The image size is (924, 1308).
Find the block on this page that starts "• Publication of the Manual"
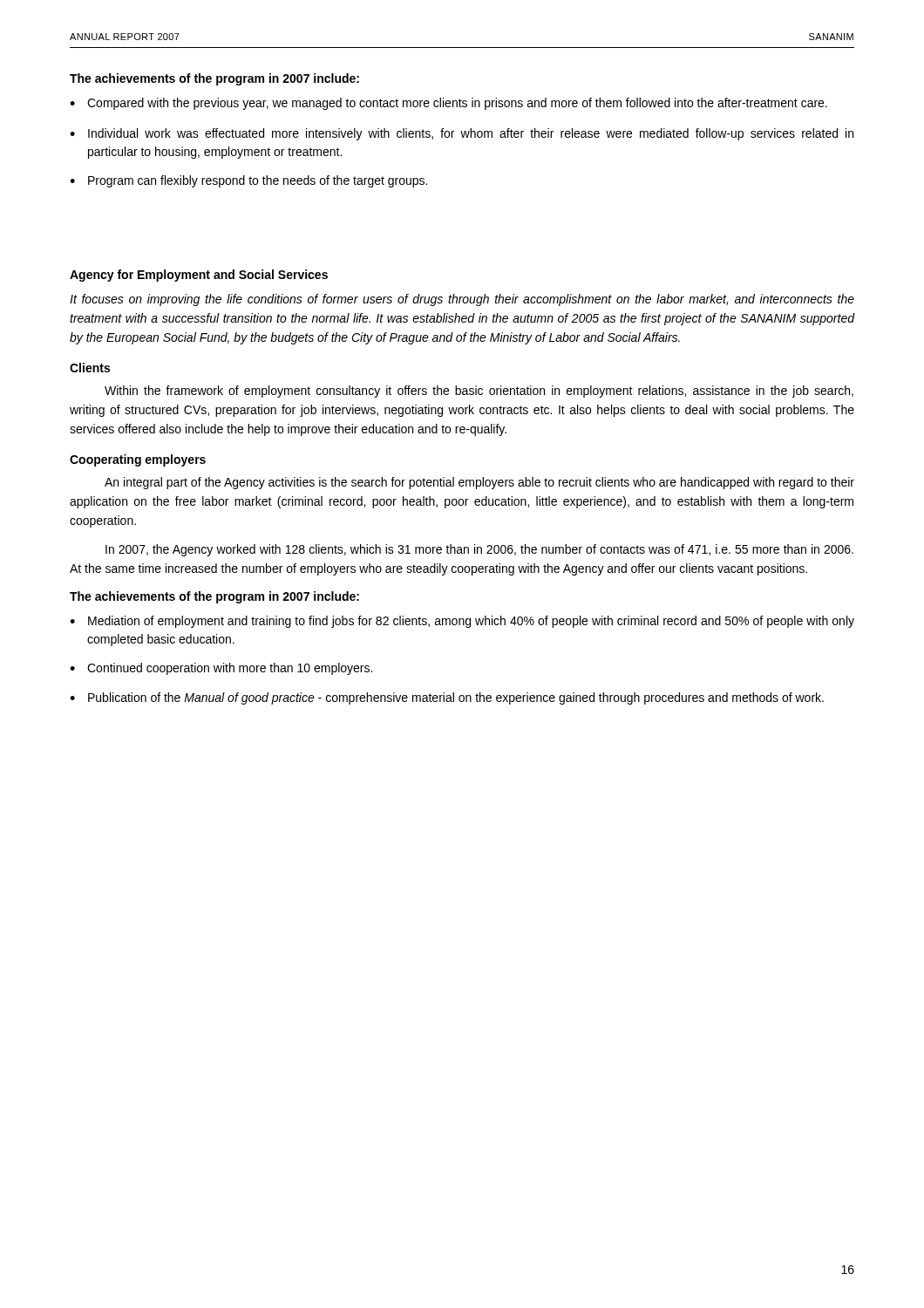pyautogui.click(x=462, y=699)
